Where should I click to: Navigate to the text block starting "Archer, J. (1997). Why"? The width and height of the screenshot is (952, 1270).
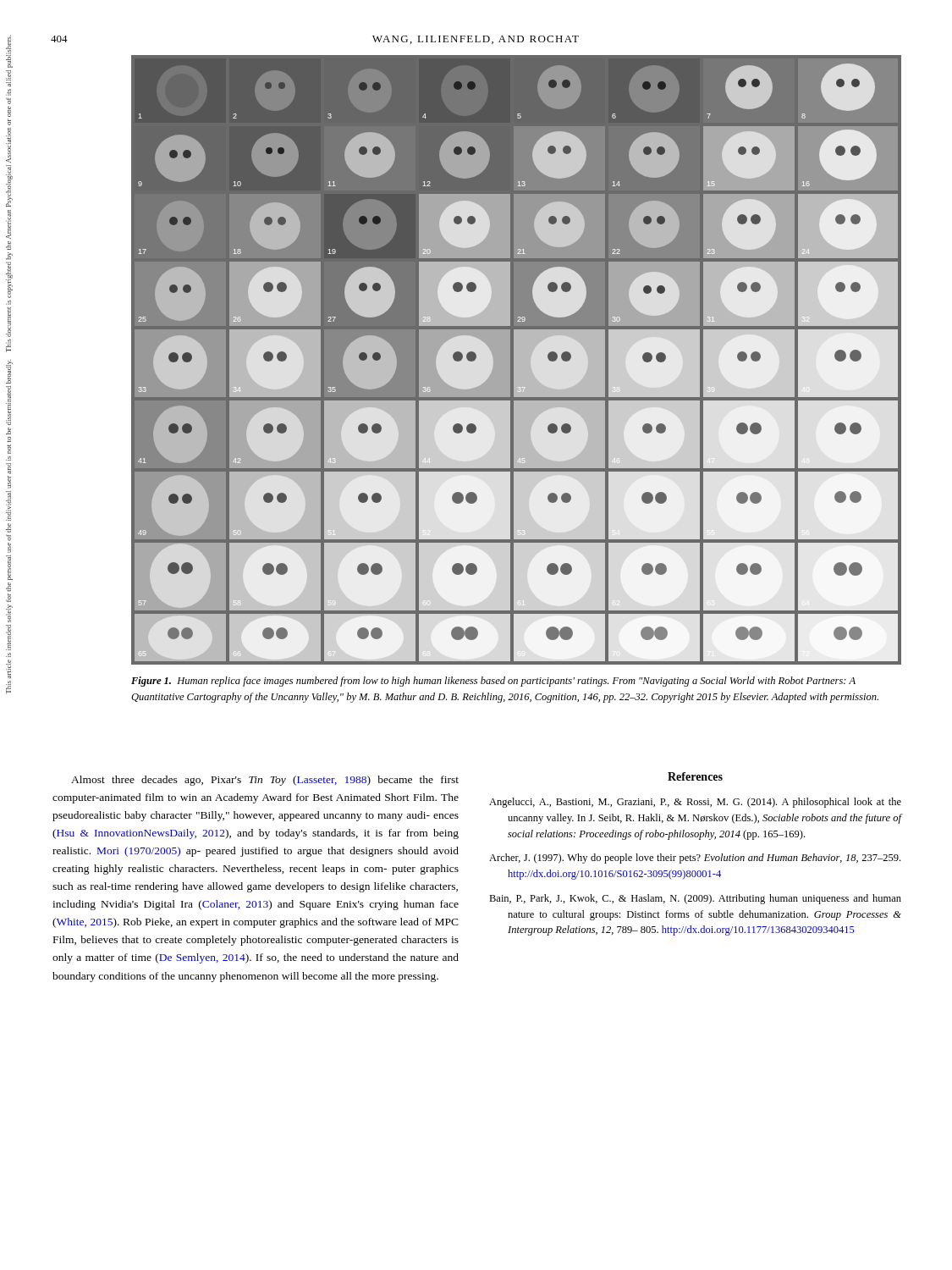(x=695, y=866)
